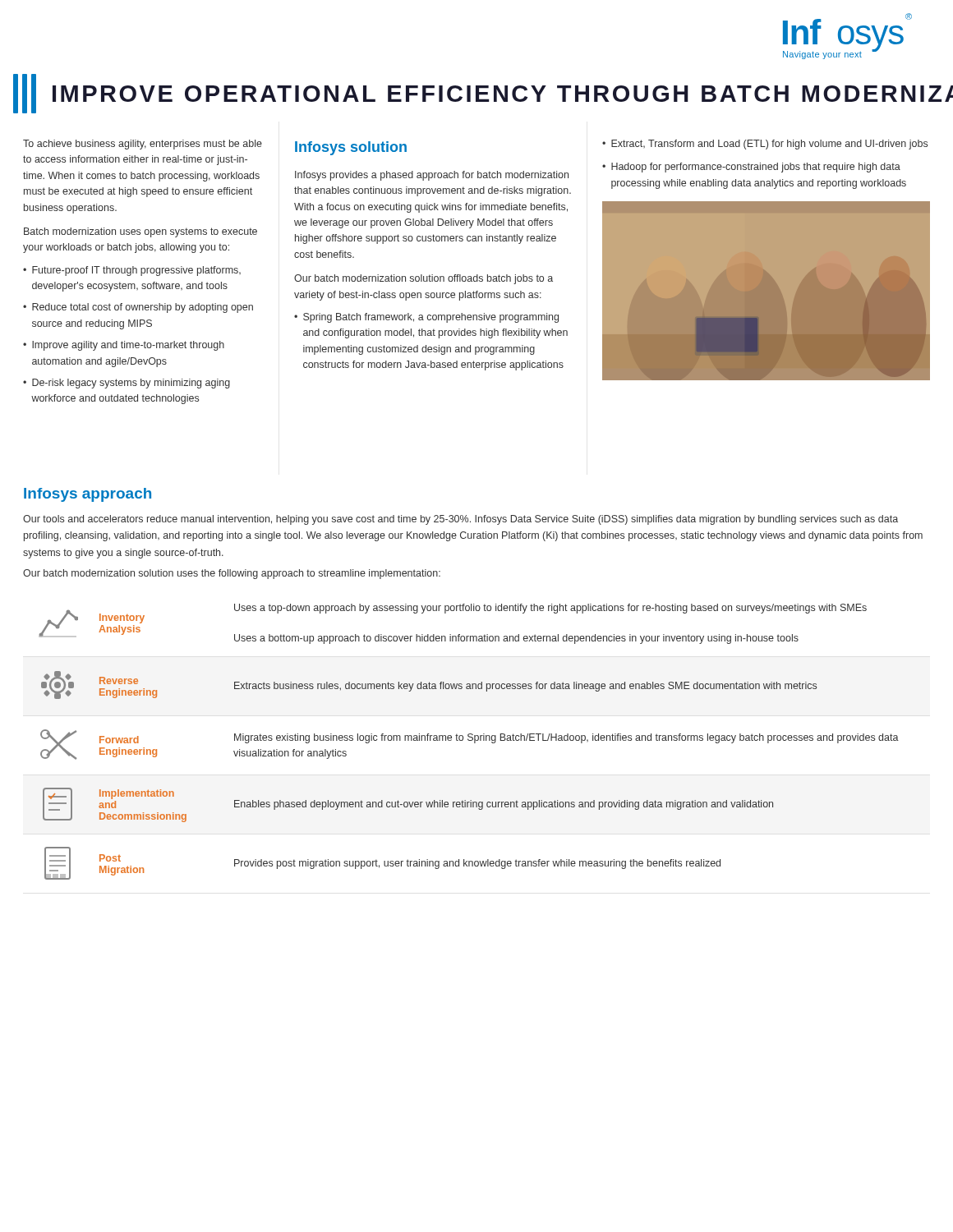The width and height of the screenshot is (953, 1232).
Task: Where does it say "Infosys solution"?
Action: [351, 147]
